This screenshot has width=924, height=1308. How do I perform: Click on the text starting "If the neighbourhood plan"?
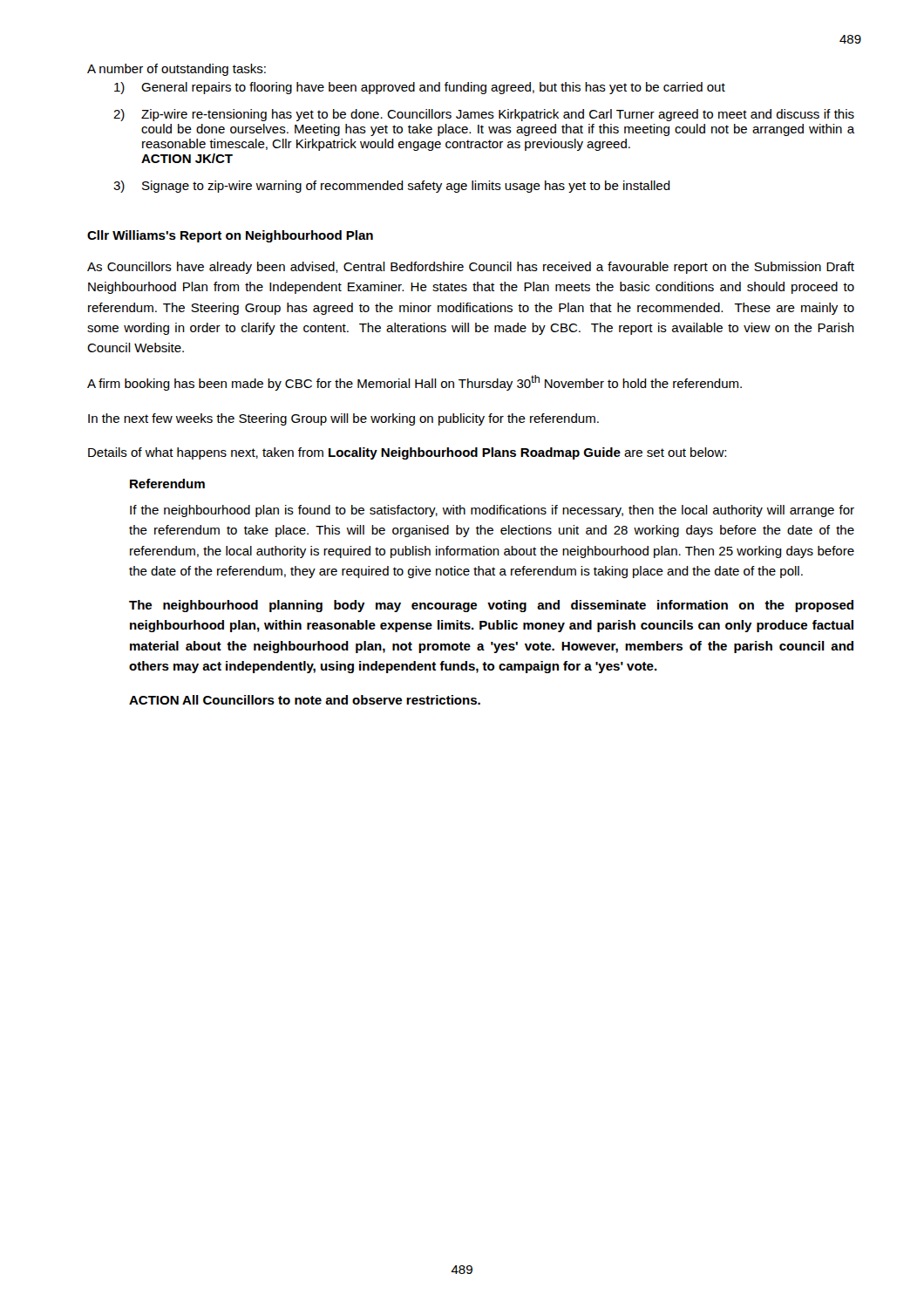pos(492,540)
